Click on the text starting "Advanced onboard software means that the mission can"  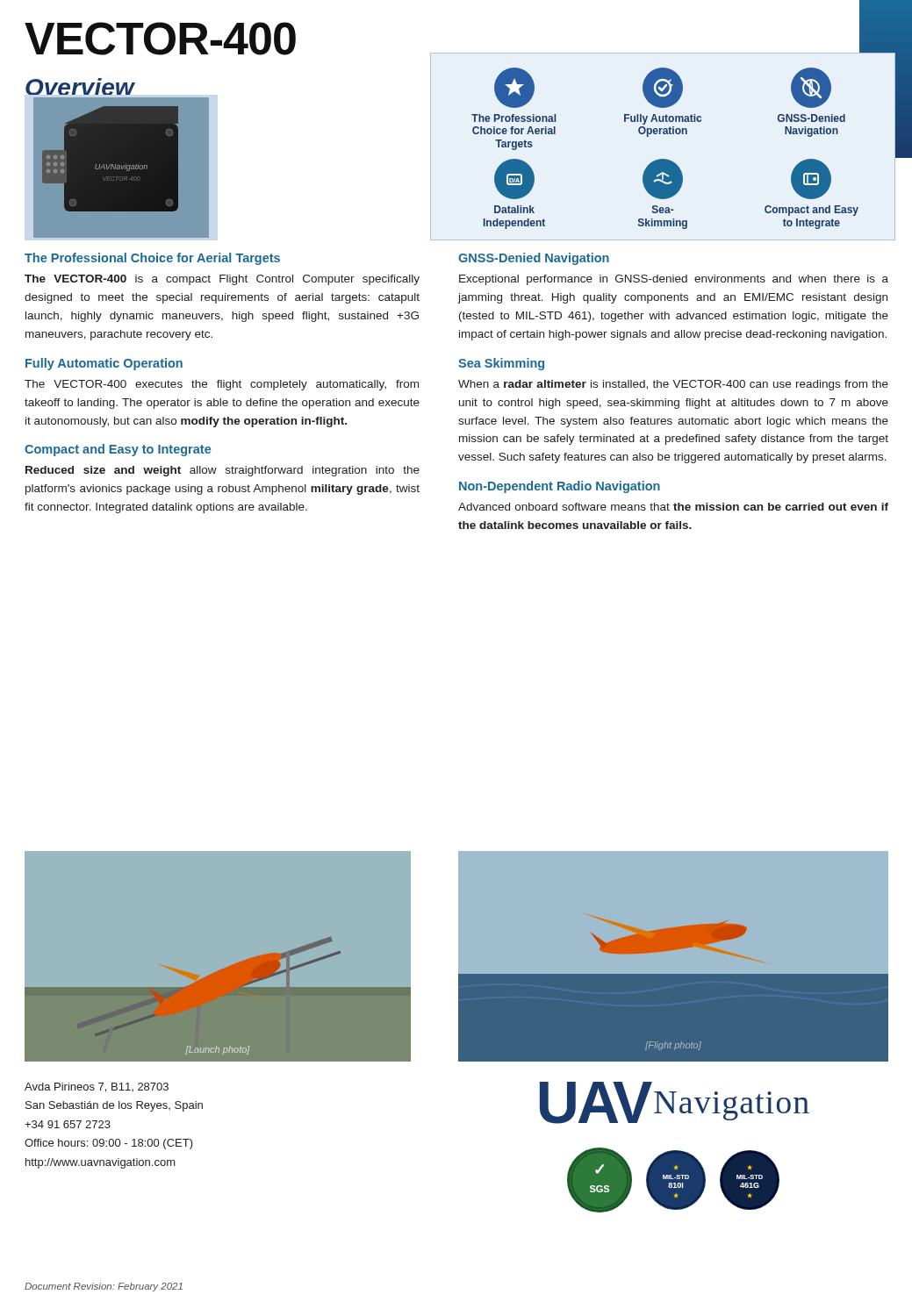(x=673, y=517)
